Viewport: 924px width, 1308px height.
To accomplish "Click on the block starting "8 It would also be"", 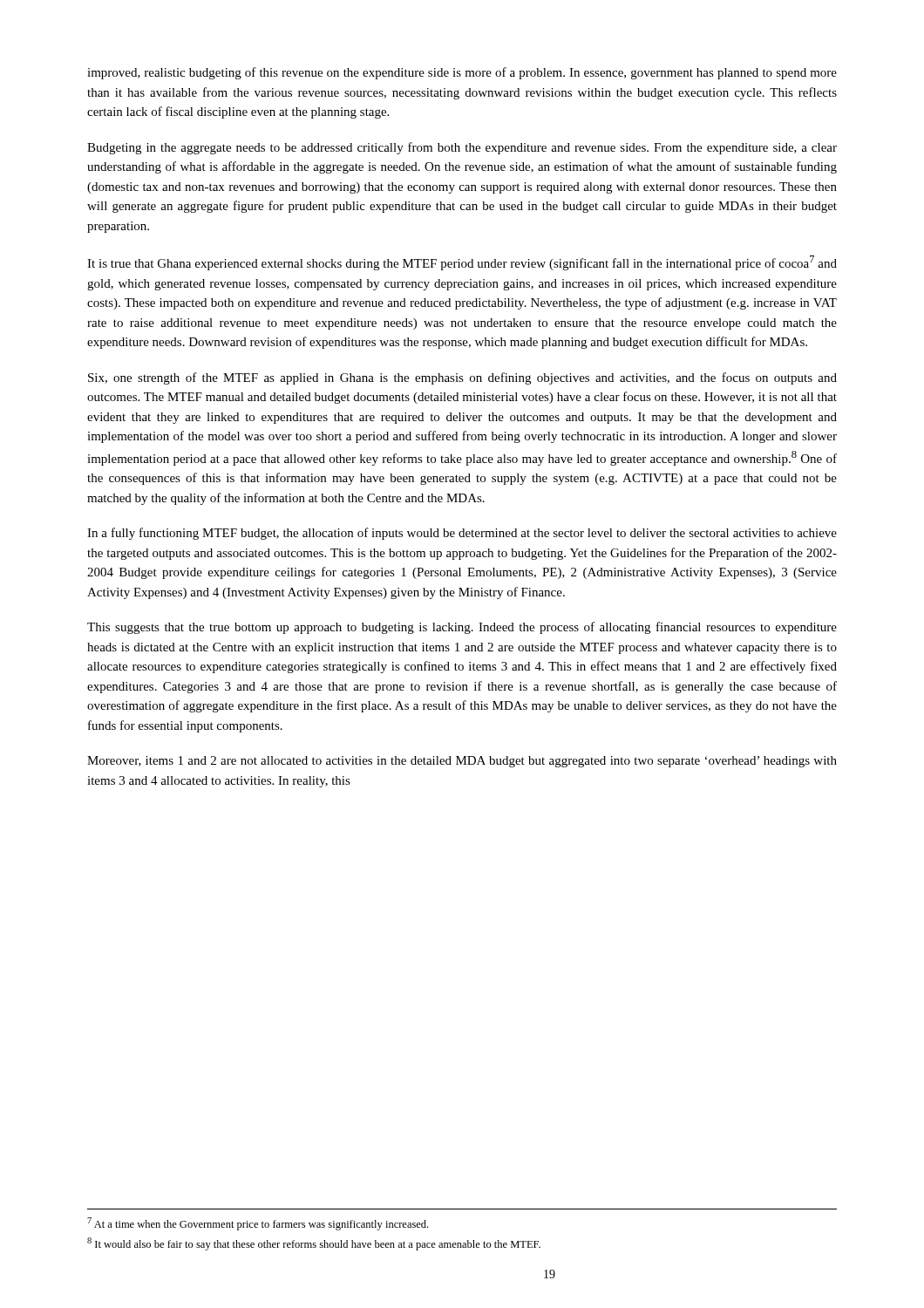I will click(314, 1243).
